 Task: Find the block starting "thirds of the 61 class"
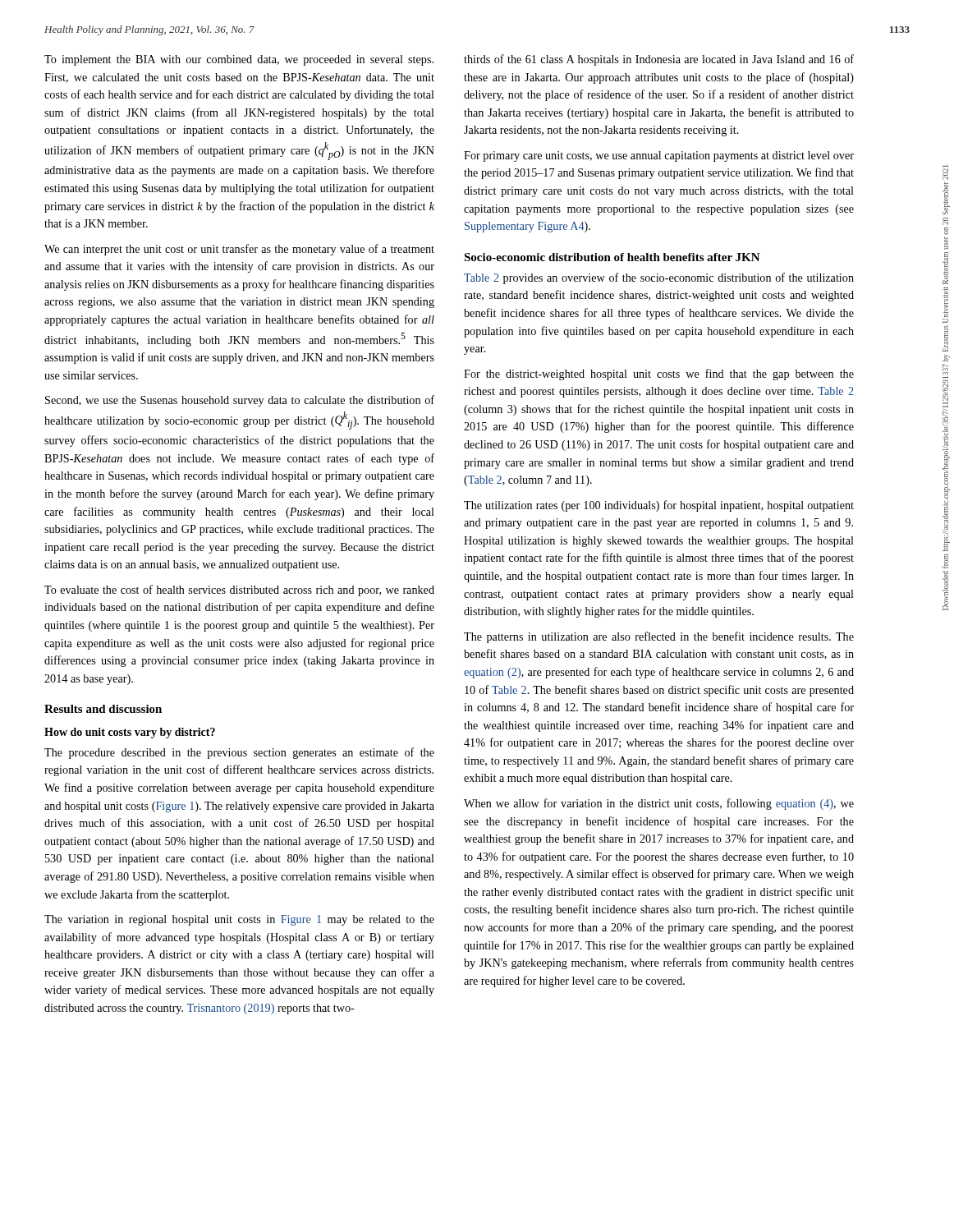[659, 95]
